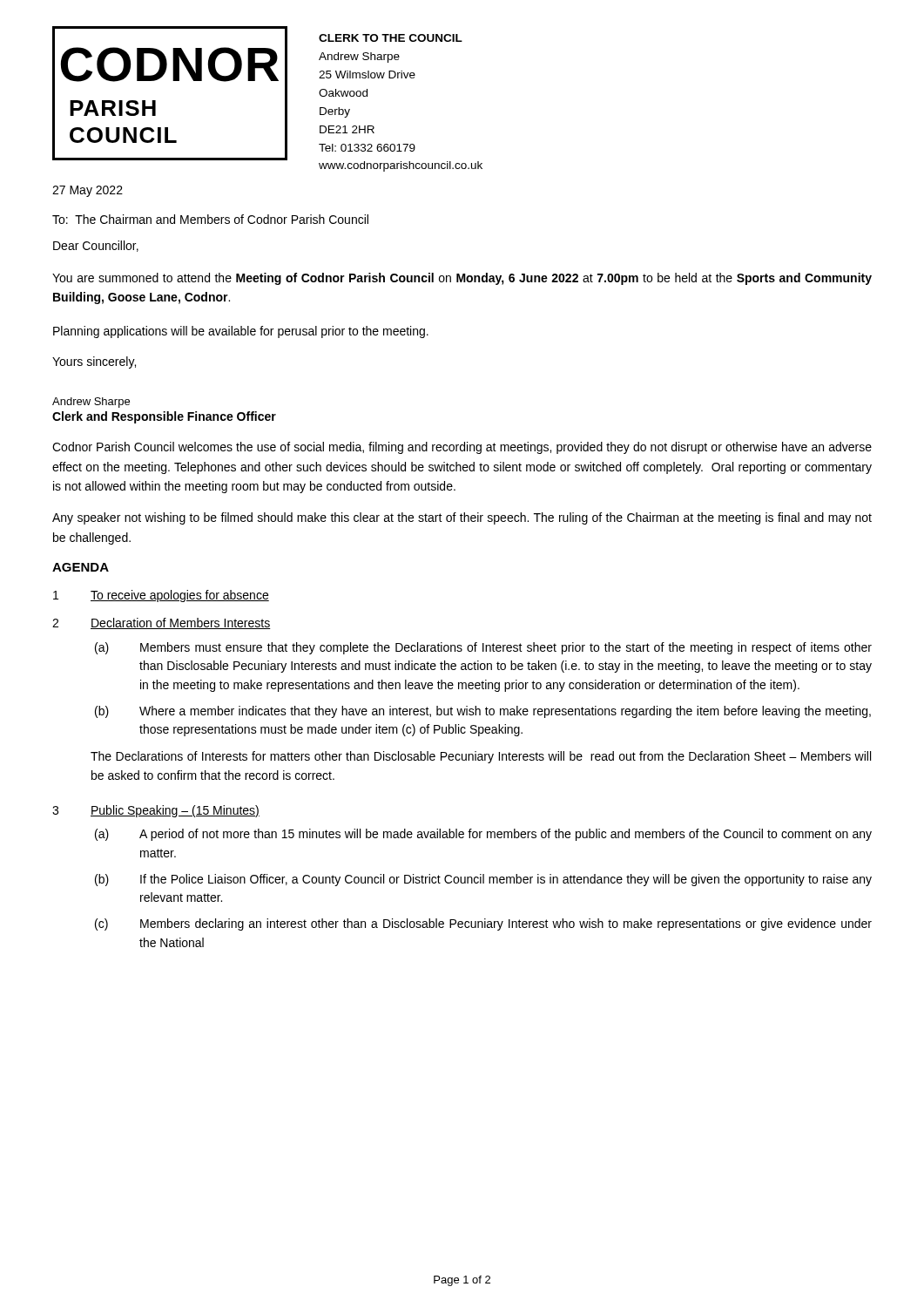This screenshot has height=1307, width=924.
Task: Select the block starting "3 Public Speaking – (15 Minutes) (a) A"
Action: tap(462, 881)
